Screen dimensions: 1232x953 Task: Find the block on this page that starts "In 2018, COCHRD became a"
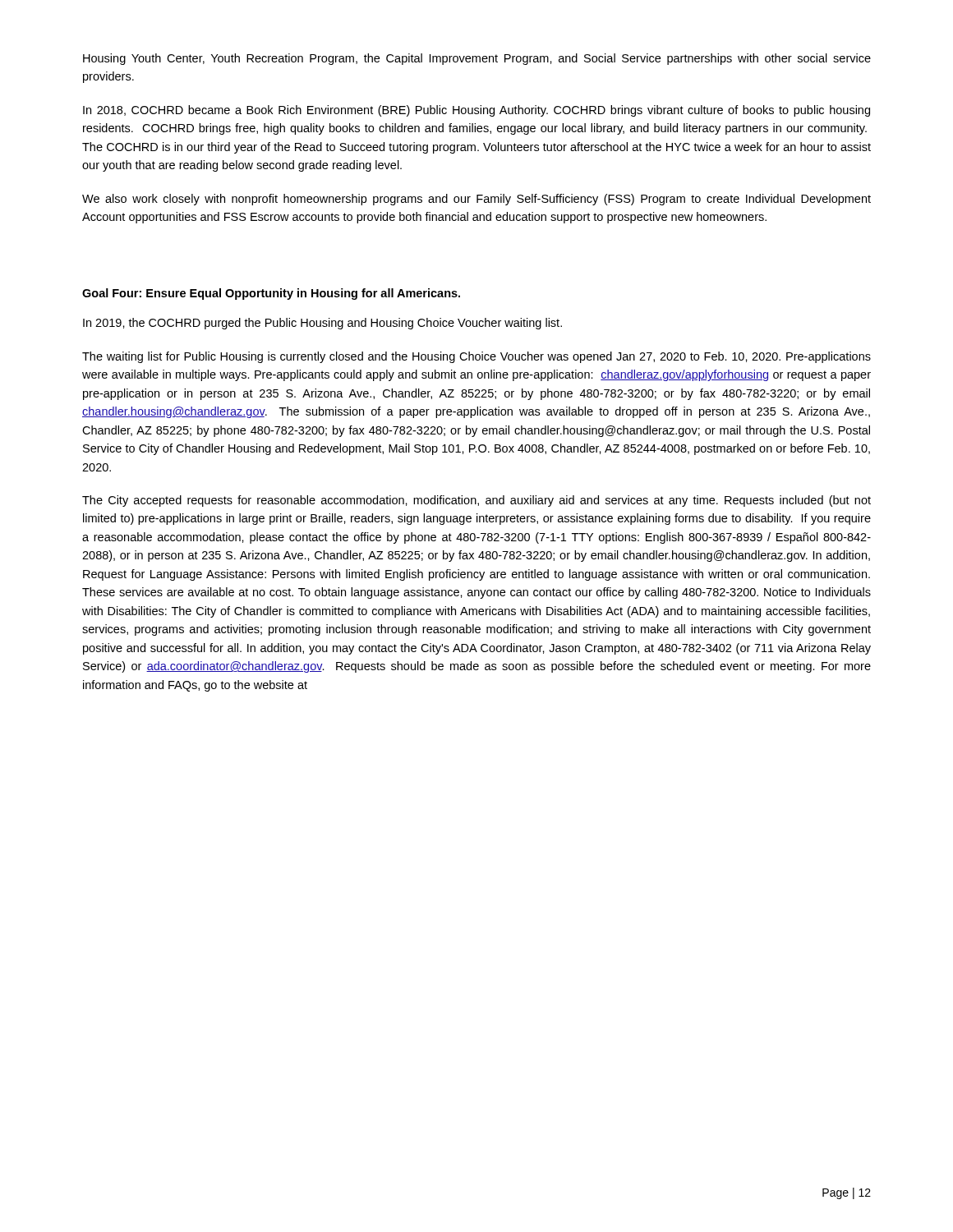[476, 138]
